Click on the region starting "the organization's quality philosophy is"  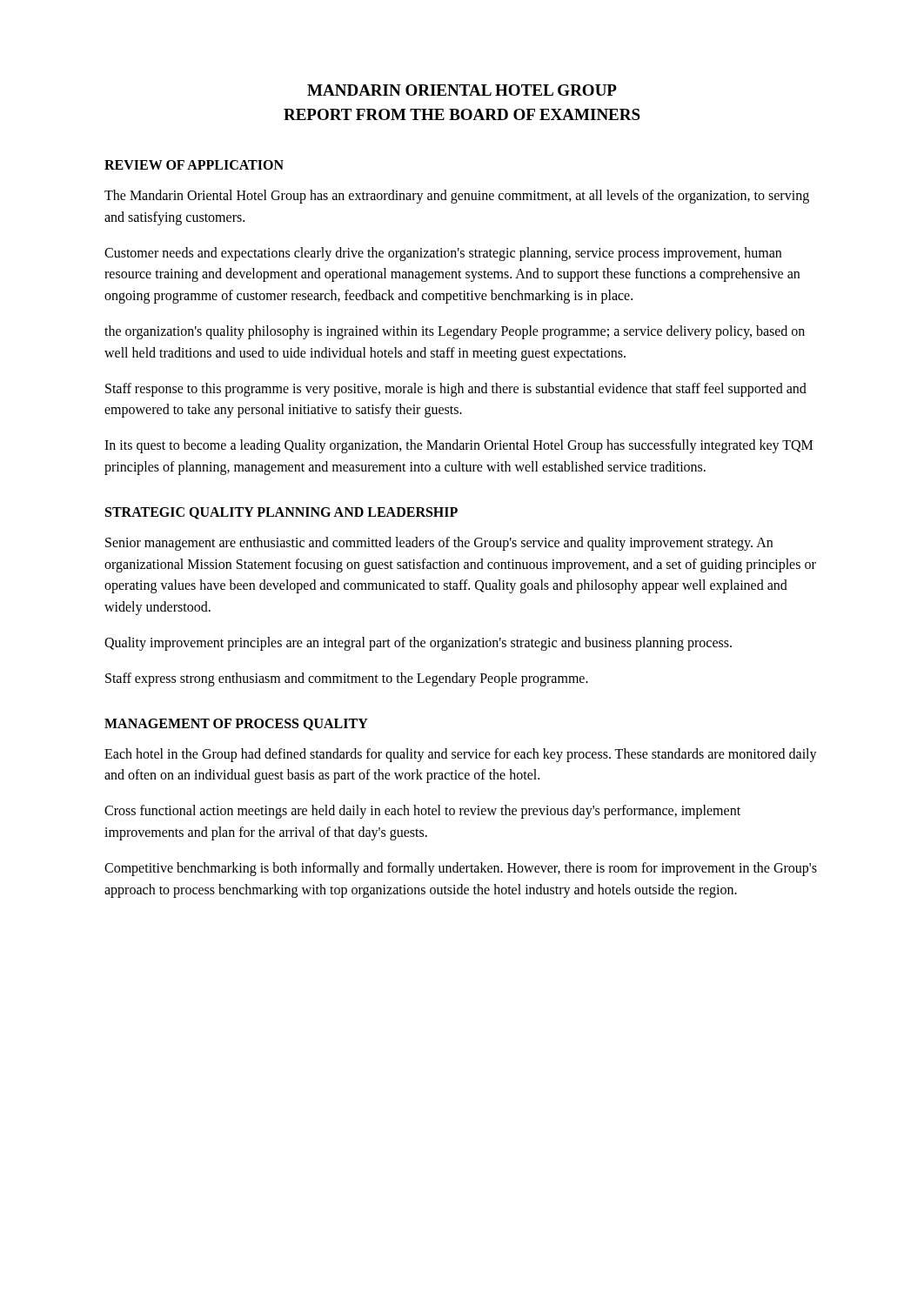(455, 342)
